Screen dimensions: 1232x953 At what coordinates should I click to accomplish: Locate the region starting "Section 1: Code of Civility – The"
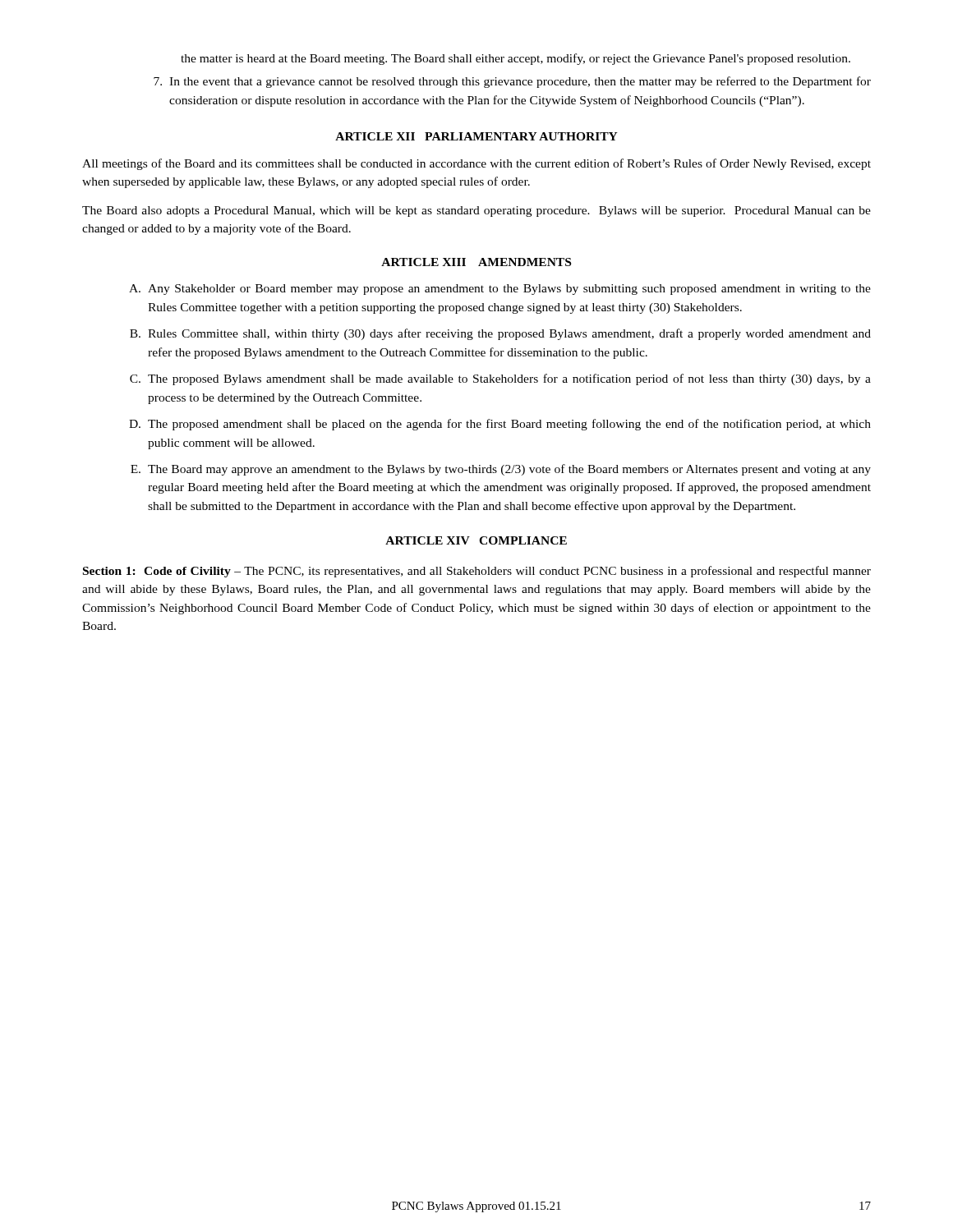[x=476, y=598]
